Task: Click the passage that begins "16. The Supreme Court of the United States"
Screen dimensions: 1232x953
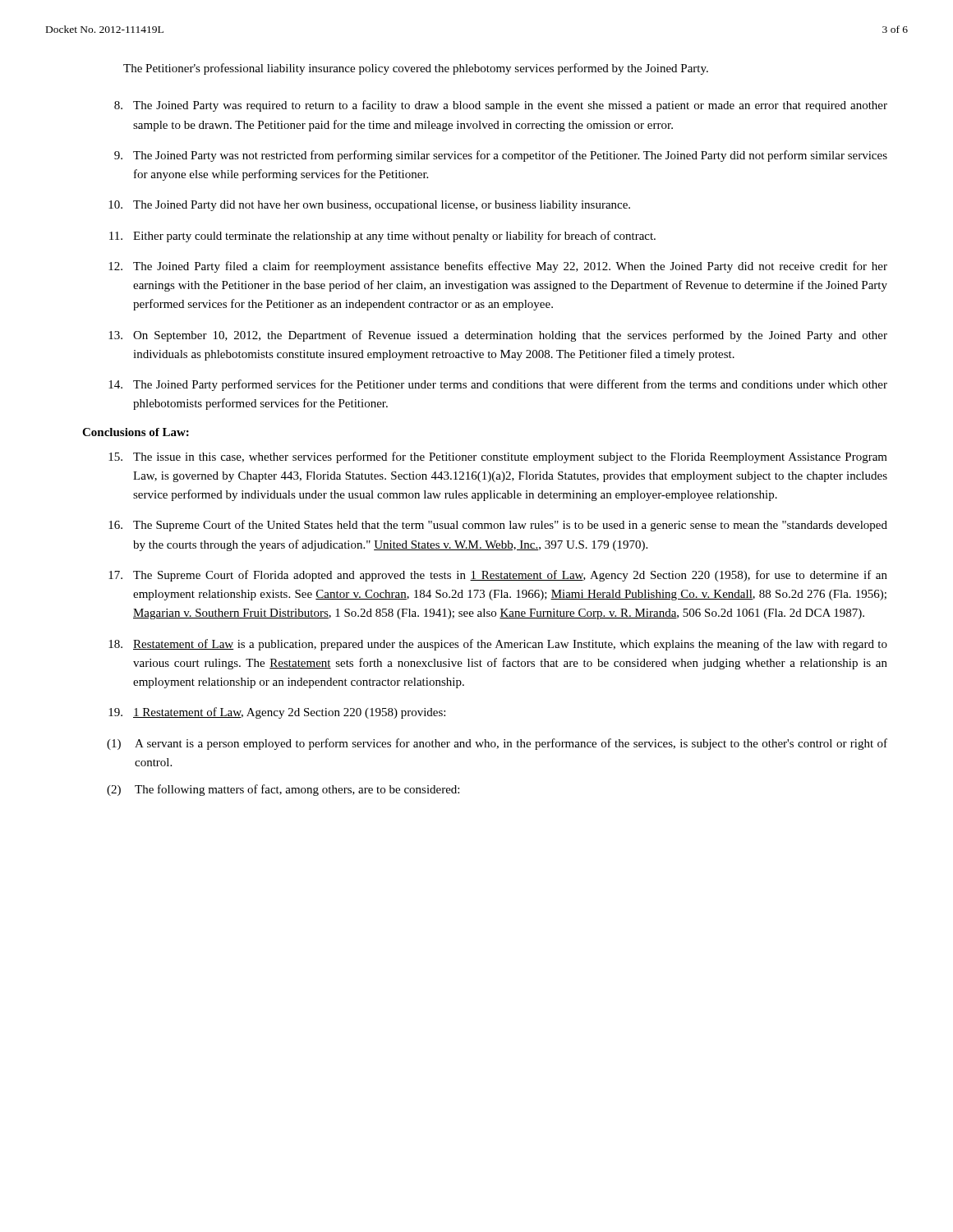Action: tap(485, 535)
